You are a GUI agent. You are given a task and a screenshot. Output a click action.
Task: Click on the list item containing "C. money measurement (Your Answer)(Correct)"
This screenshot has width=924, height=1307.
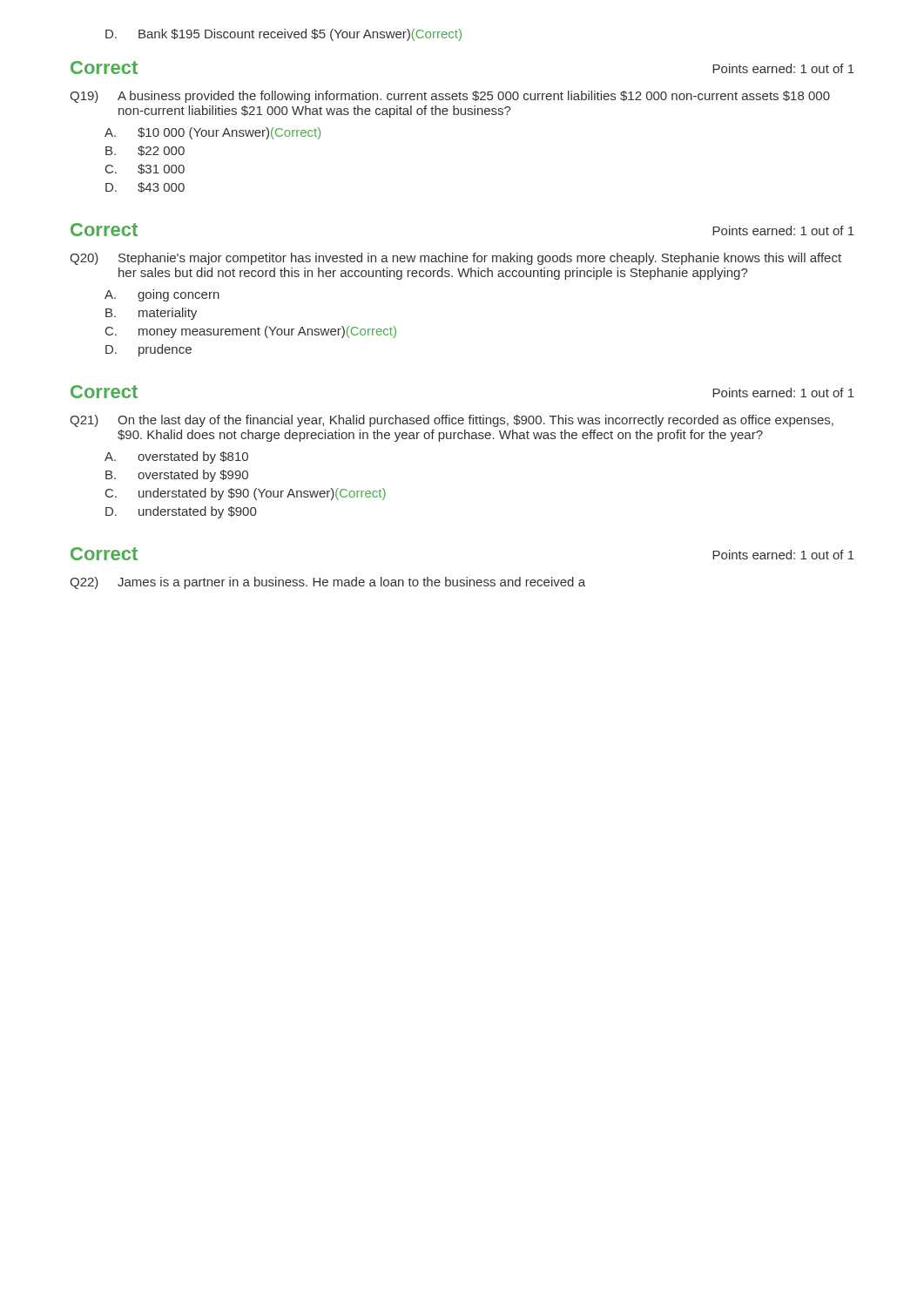pyautogui.click(x=251, y=332)
